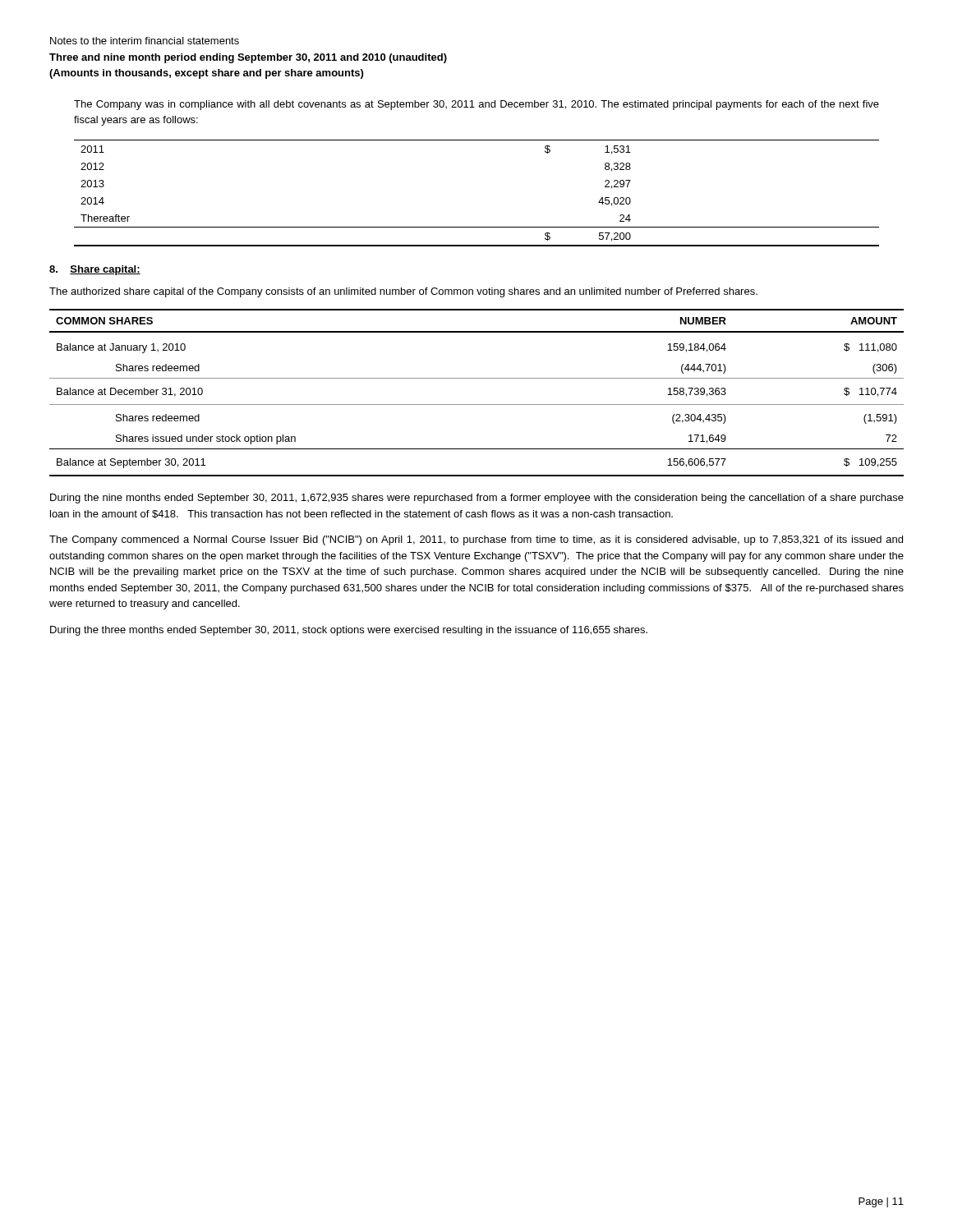Locate the table with the text "Shares redeemed"

[476, 393]
